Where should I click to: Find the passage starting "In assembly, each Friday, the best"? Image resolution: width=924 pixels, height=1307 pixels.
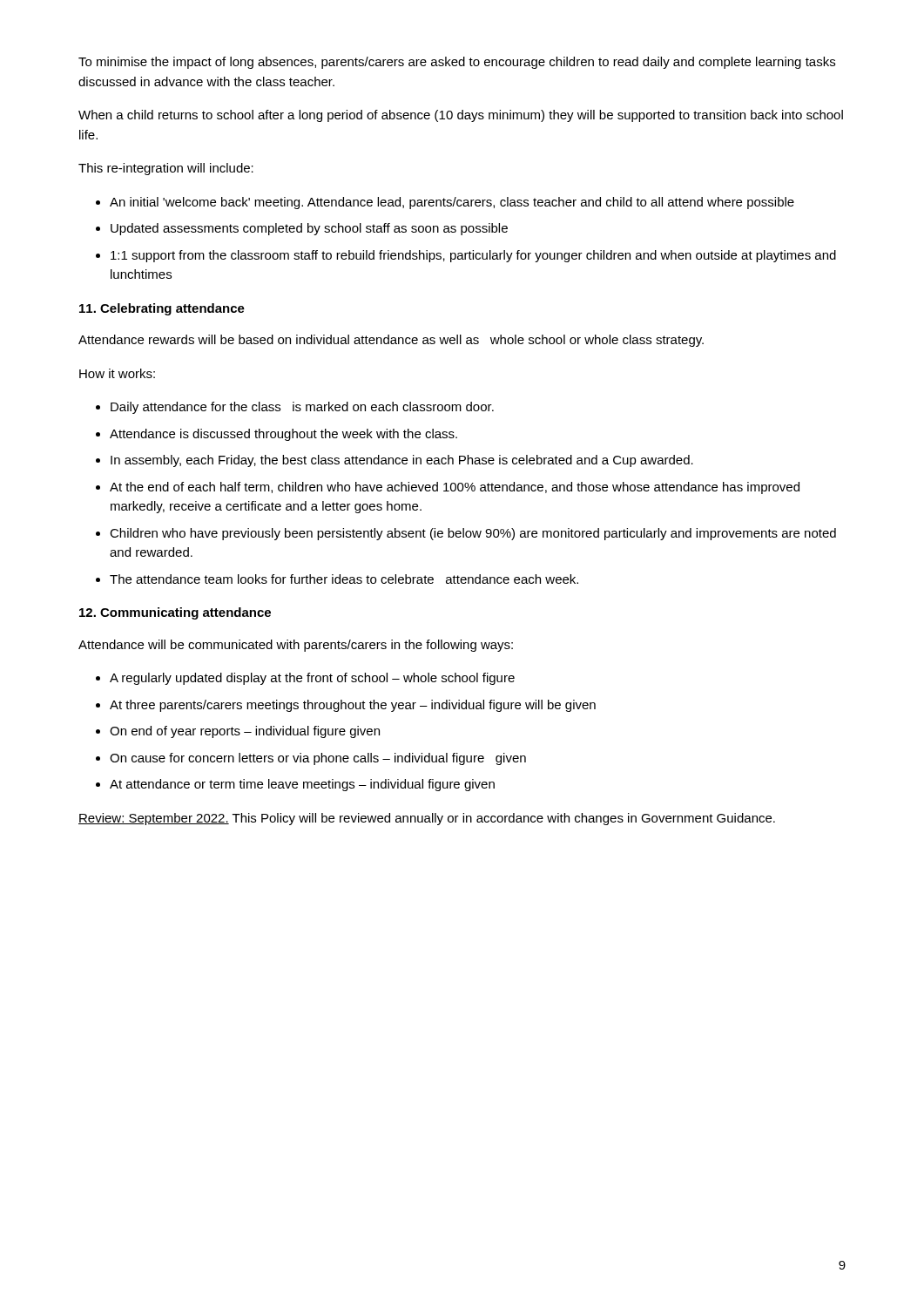click(402, 460)
